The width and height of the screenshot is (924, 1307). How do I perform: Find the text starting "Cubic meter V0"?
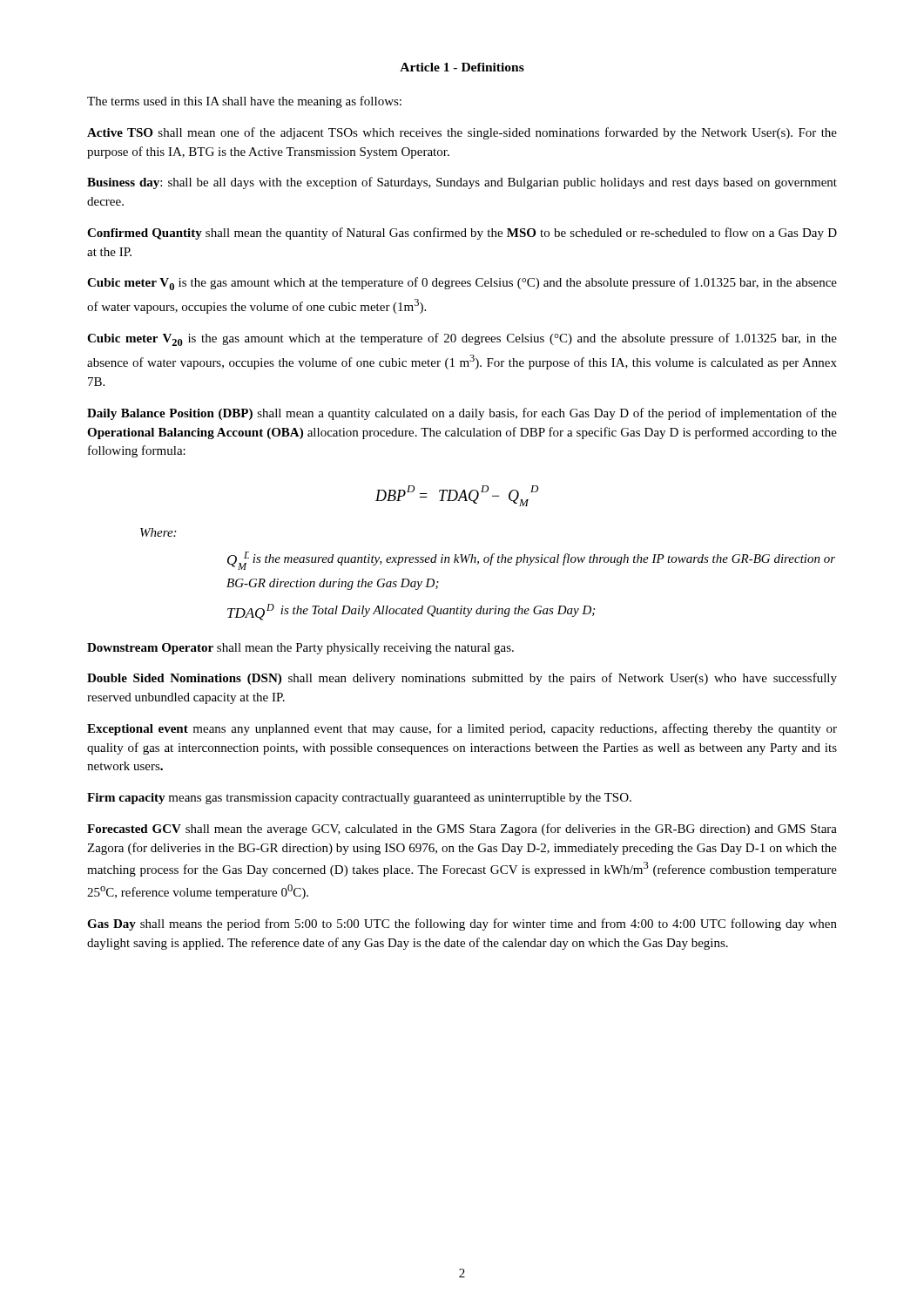click(x=462, y=295)
